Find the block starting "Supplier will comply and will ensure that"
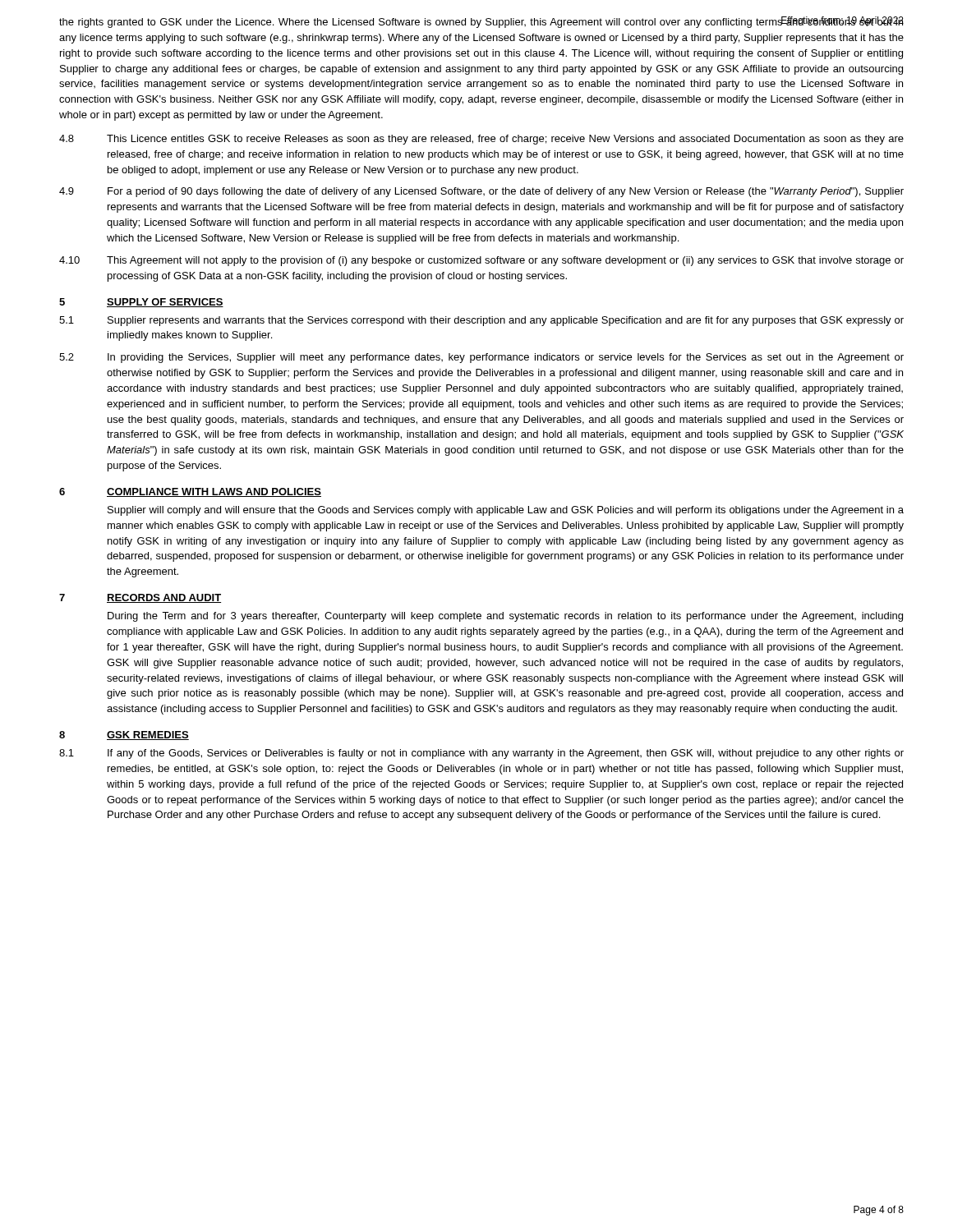Viewport: 953px width, 1232px height. click(x=481, y=541)
